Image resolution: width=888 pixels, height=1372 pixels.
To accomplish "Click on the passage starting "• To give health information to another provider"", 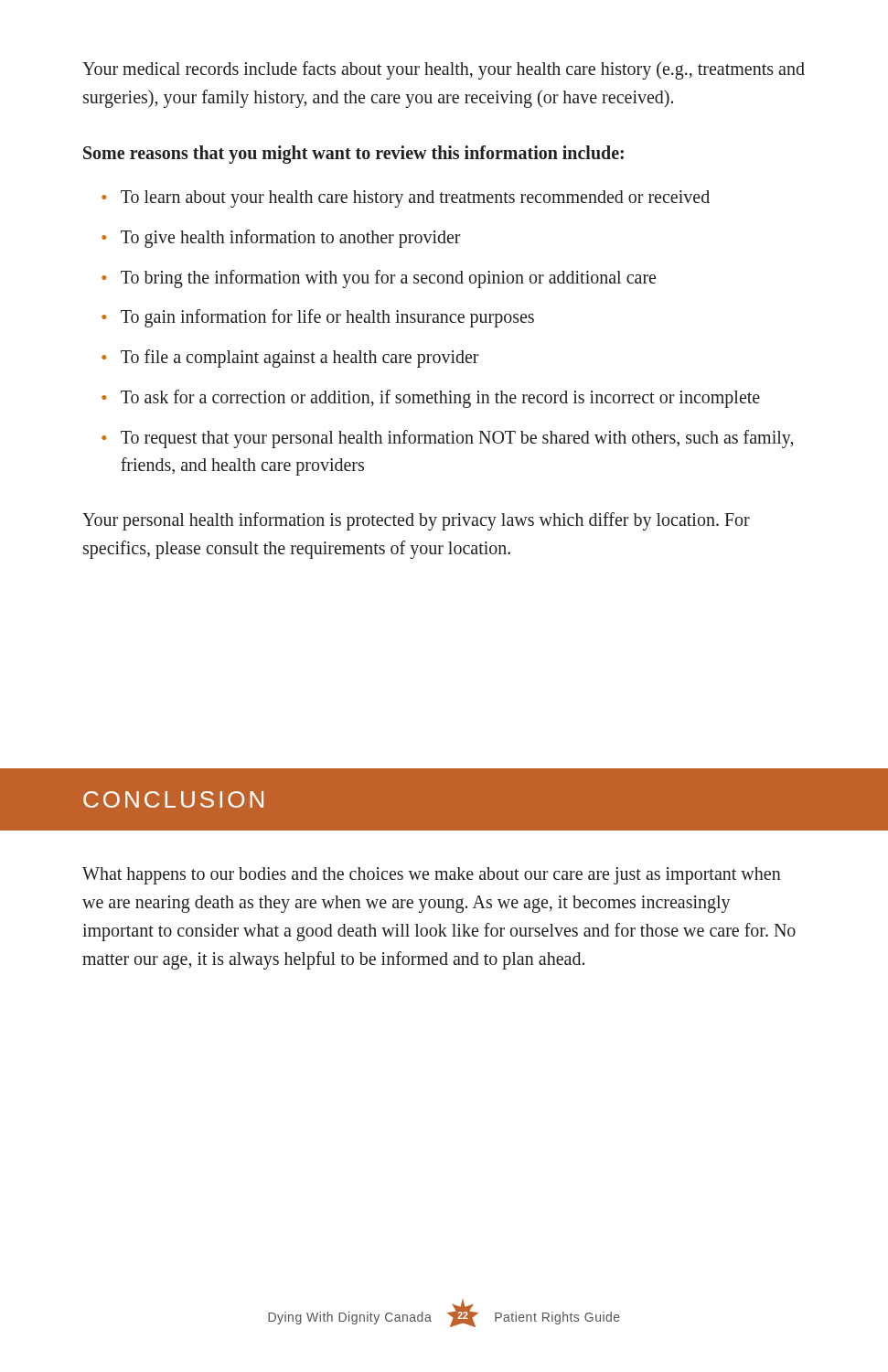I will click(281, 237).
